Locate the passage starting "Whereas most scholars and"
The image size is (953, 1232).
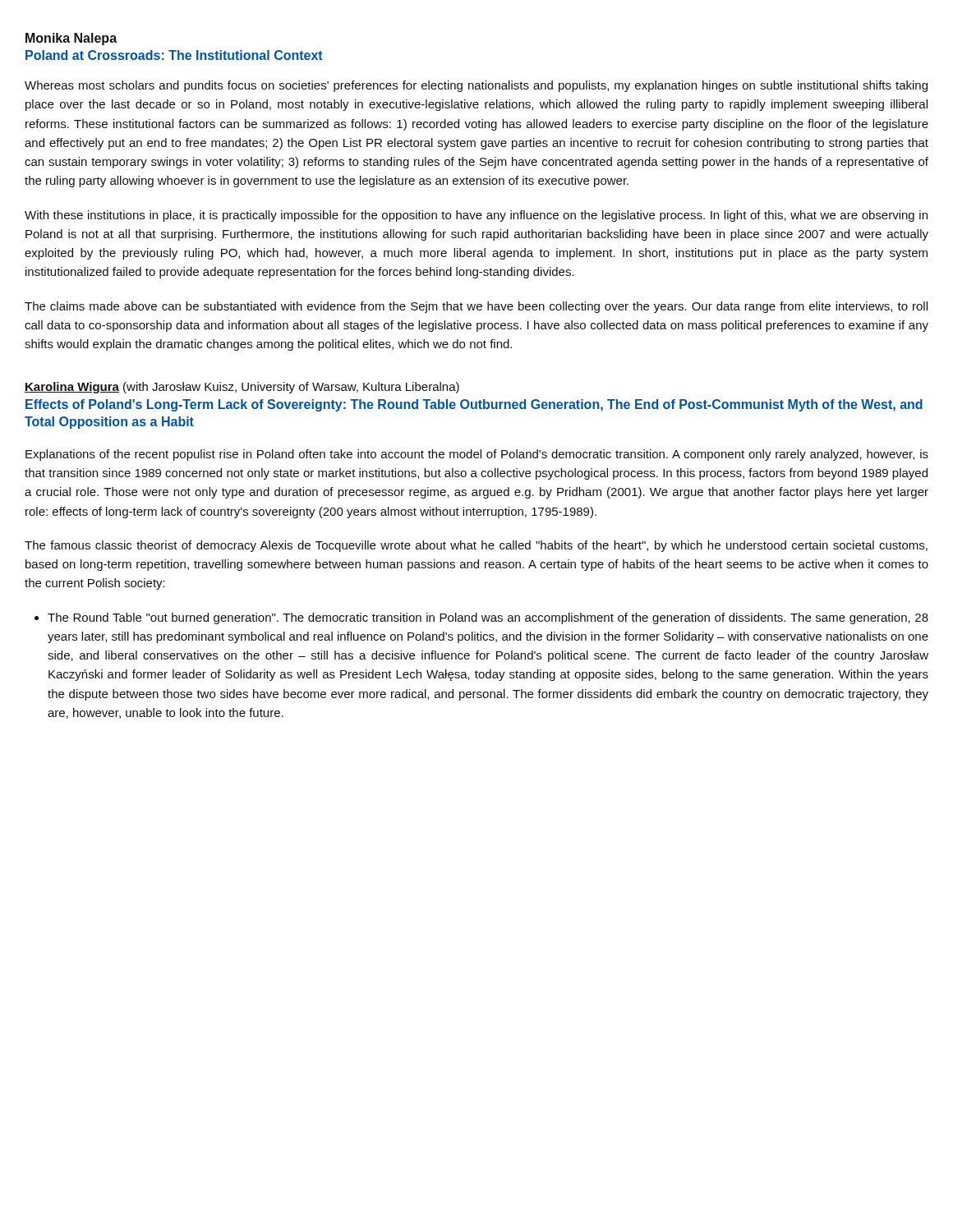(x=476, y=133)
